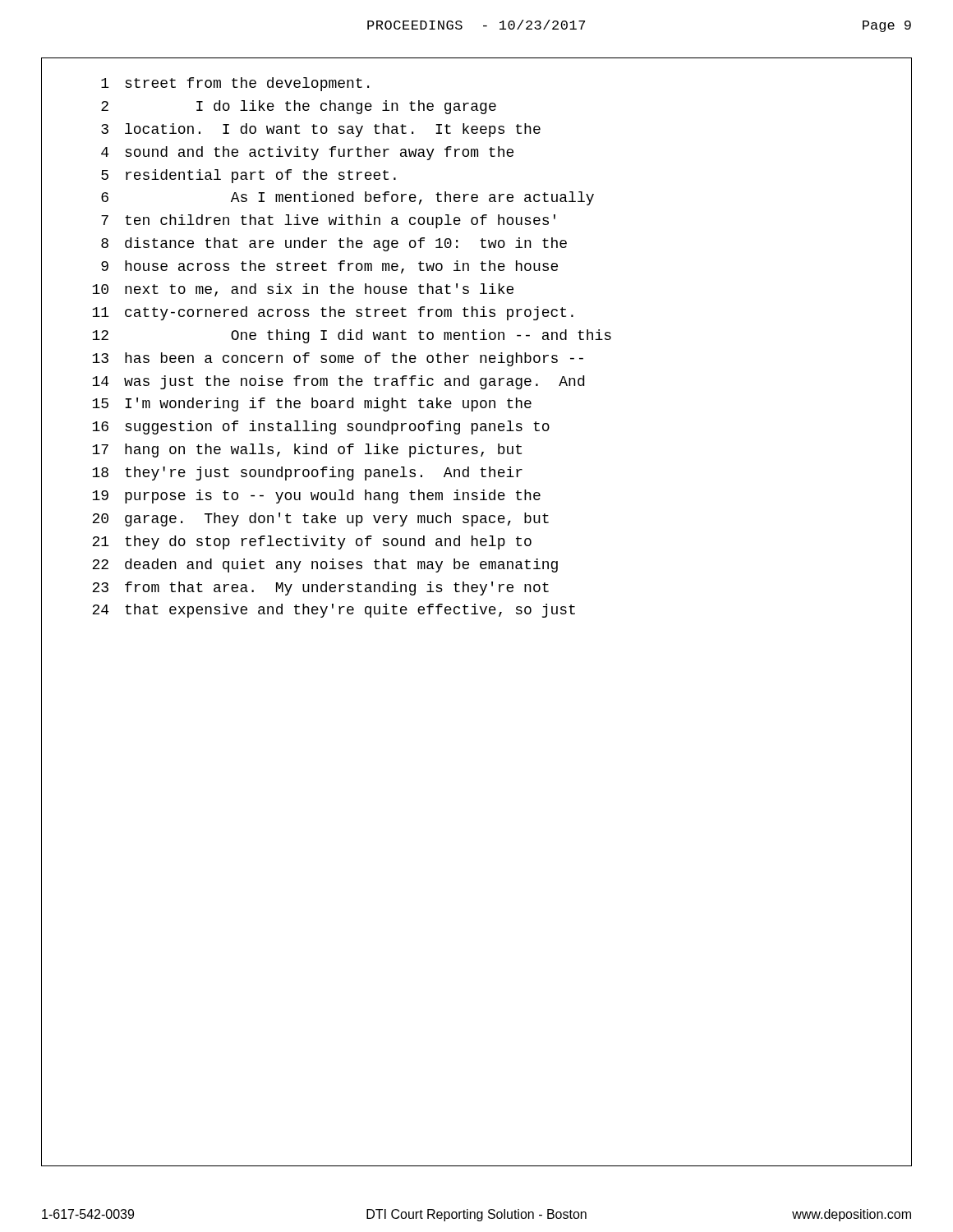Click on the text block starting "10next to me, and"
This screenshot has height=1232, width=953.
[476, 291]
